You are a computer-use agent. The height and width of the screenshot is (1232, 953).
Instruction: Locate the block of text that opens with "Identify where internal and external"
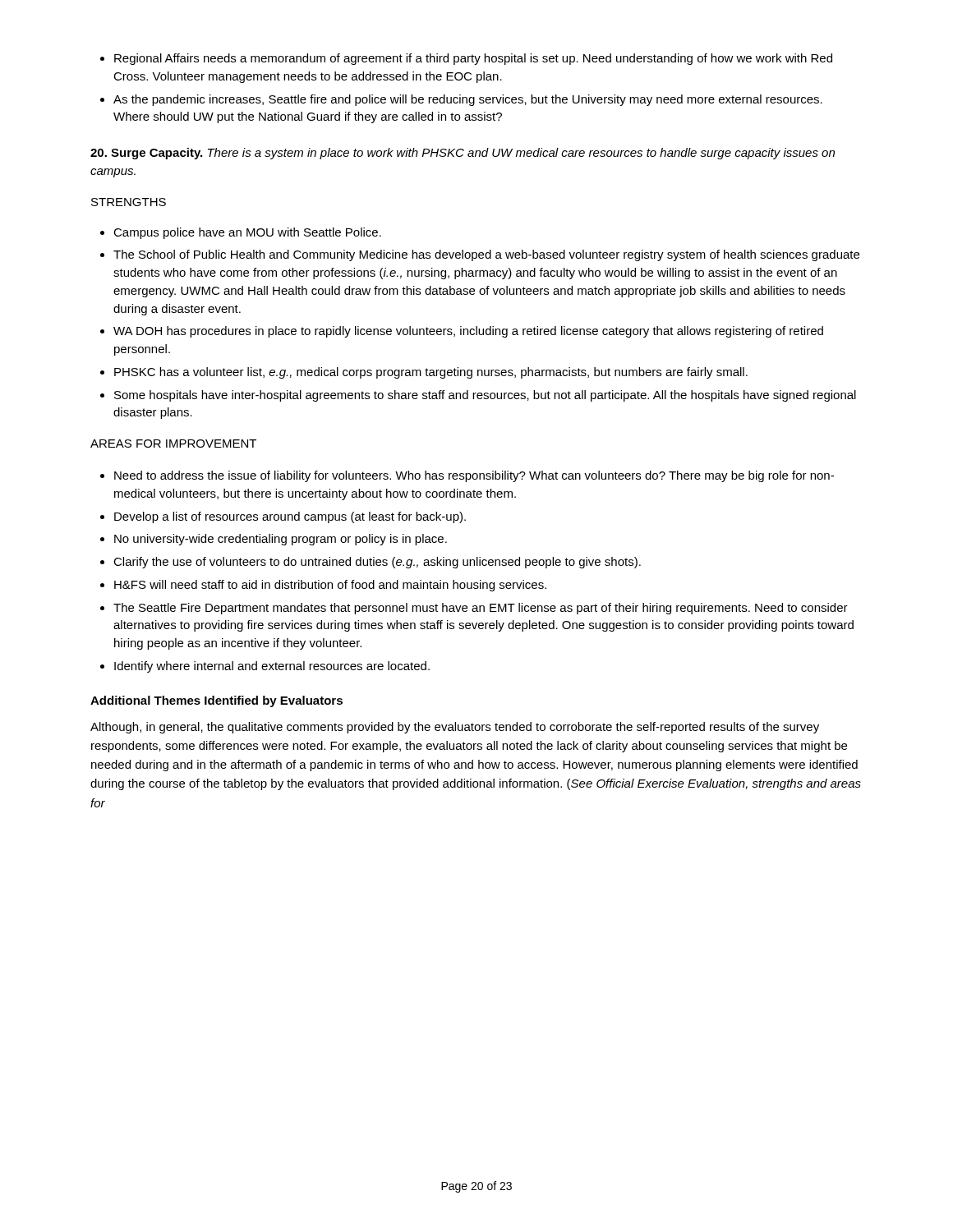[272, 665]
